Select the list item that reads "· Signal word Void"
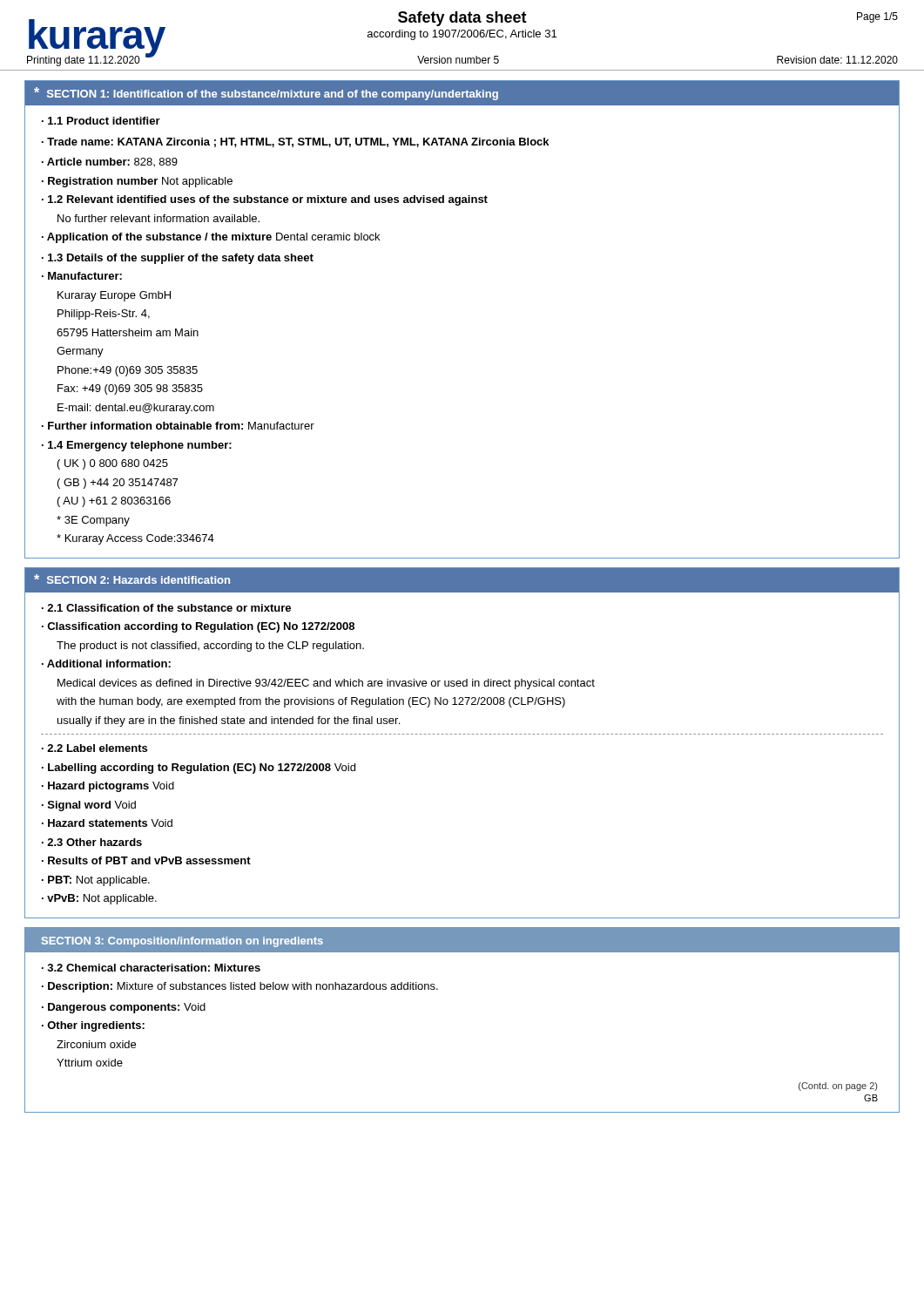Screen dimensions: 1307x924 tap(89, 804)
